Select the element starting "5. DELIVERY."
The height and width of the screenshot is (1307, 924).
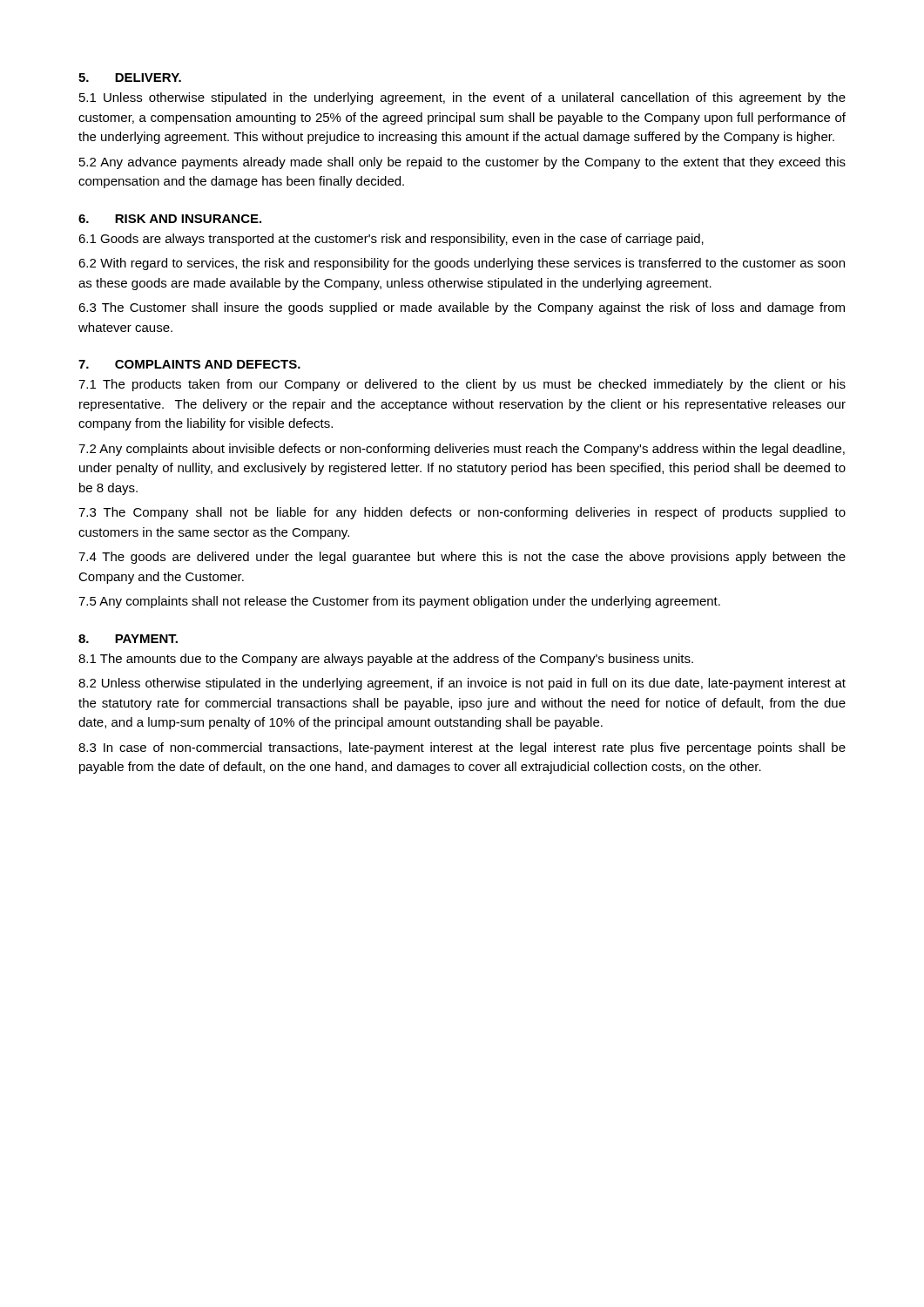tap(130, 77)
